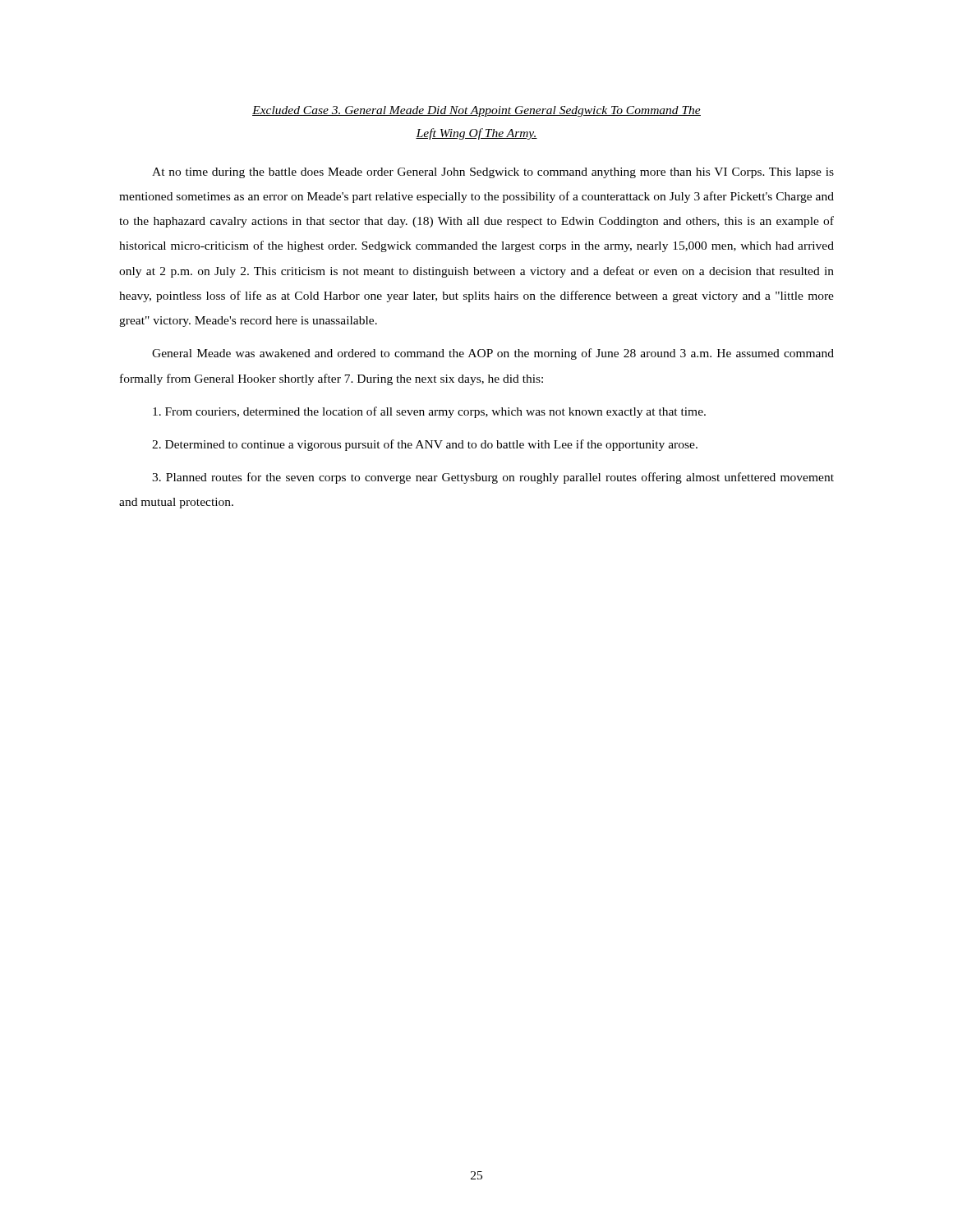953x1232 pixels.
Task: Find the region starting "2. Determined to"
Action: pyautogui.click(x=425, y=444)
